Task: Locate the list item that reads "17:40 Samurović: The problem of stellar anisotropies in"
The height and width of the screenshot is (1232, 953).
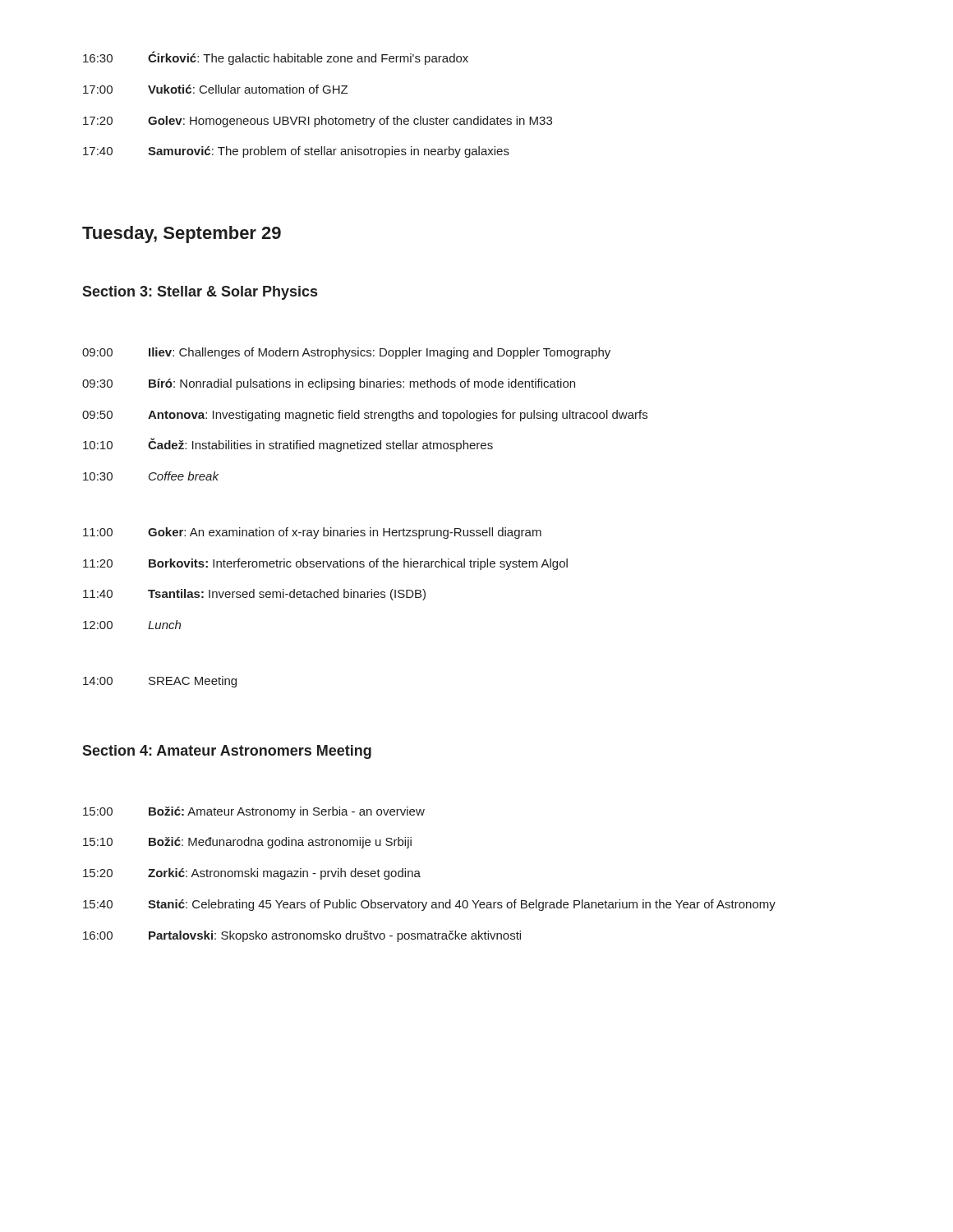Action: [296, 151]
